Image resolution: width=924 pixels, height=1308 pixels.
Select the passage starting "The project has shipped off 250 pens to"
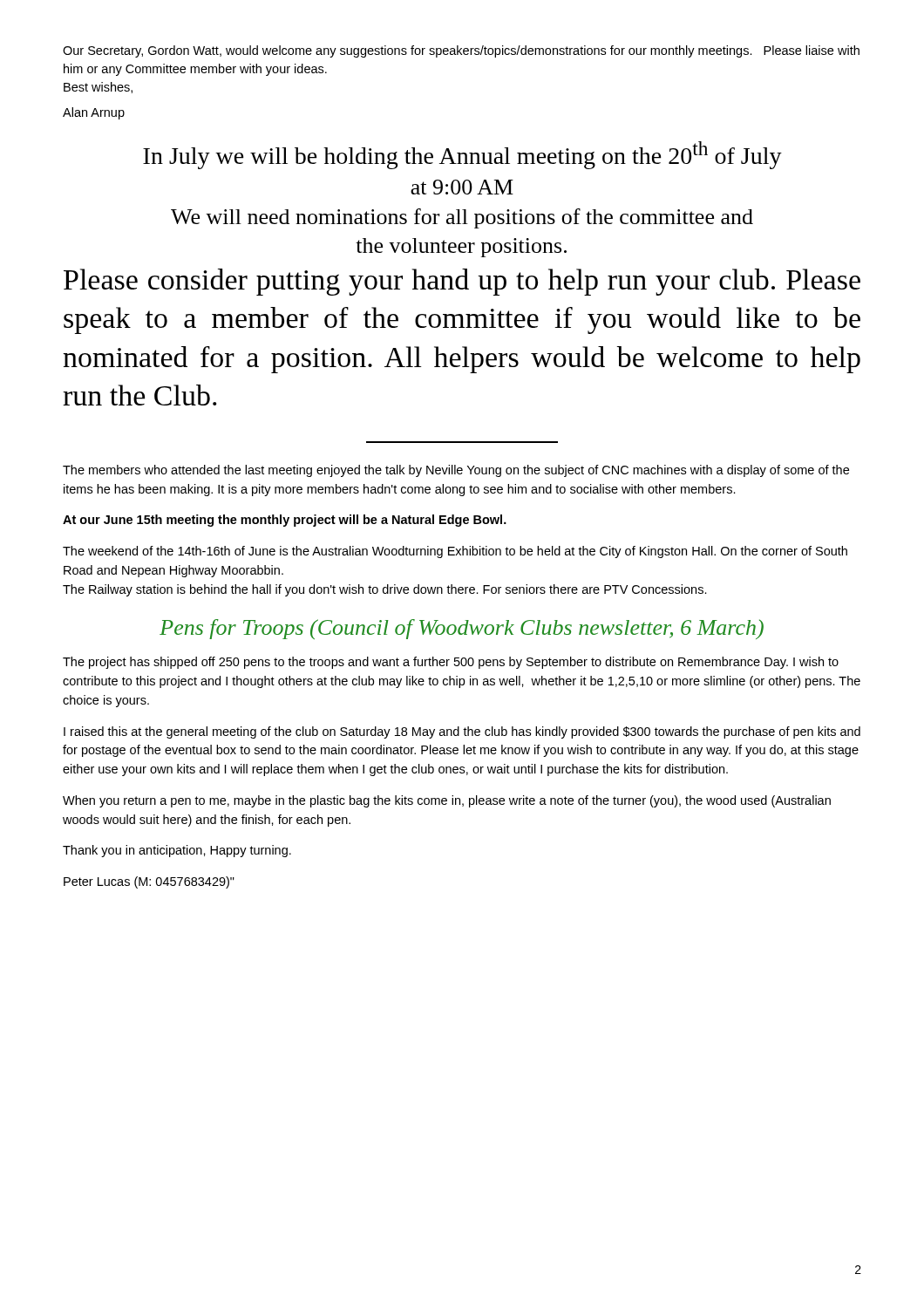coord(462,681)
